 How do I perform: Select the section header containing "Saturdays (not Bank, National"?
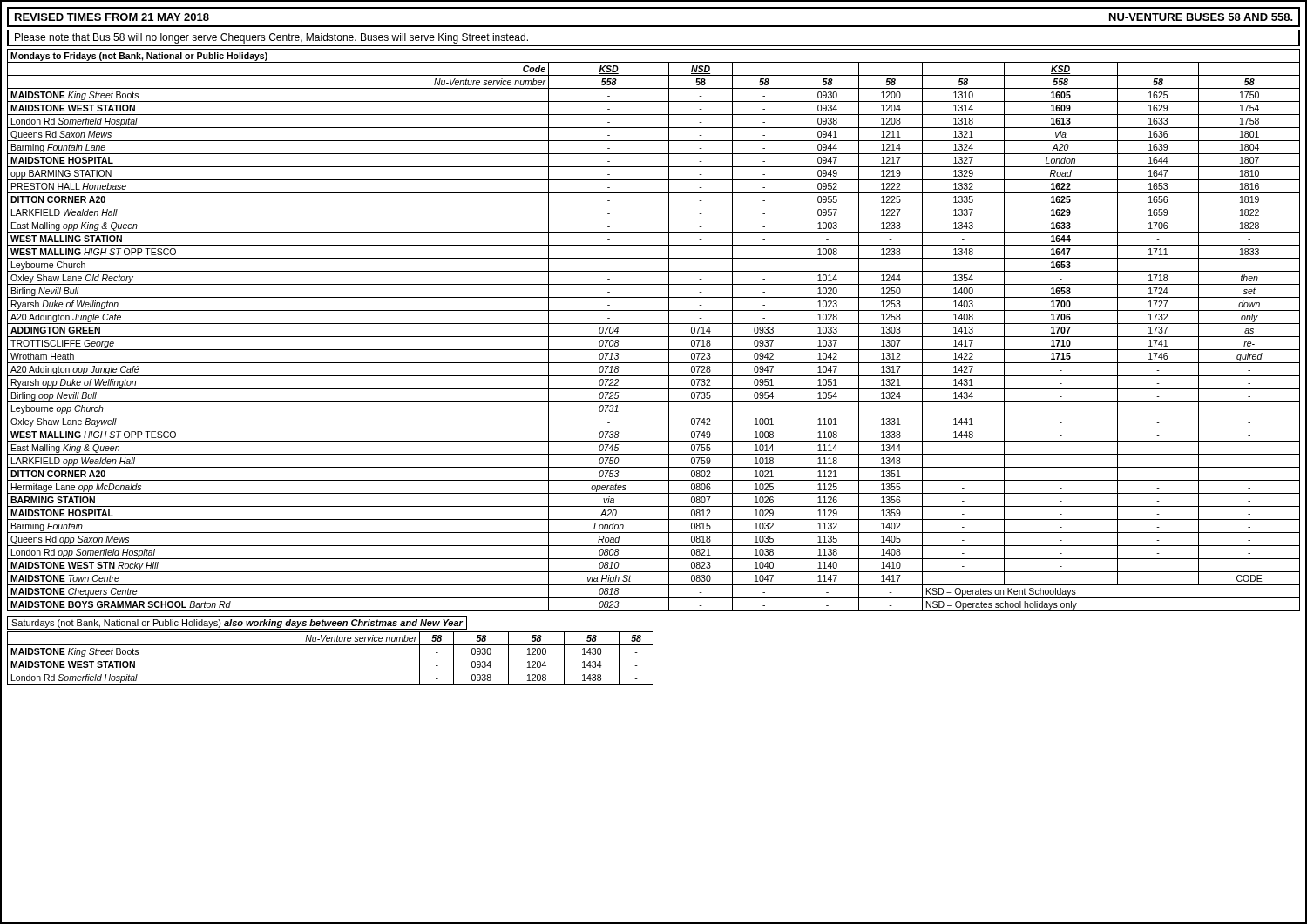tap(237, 623)
